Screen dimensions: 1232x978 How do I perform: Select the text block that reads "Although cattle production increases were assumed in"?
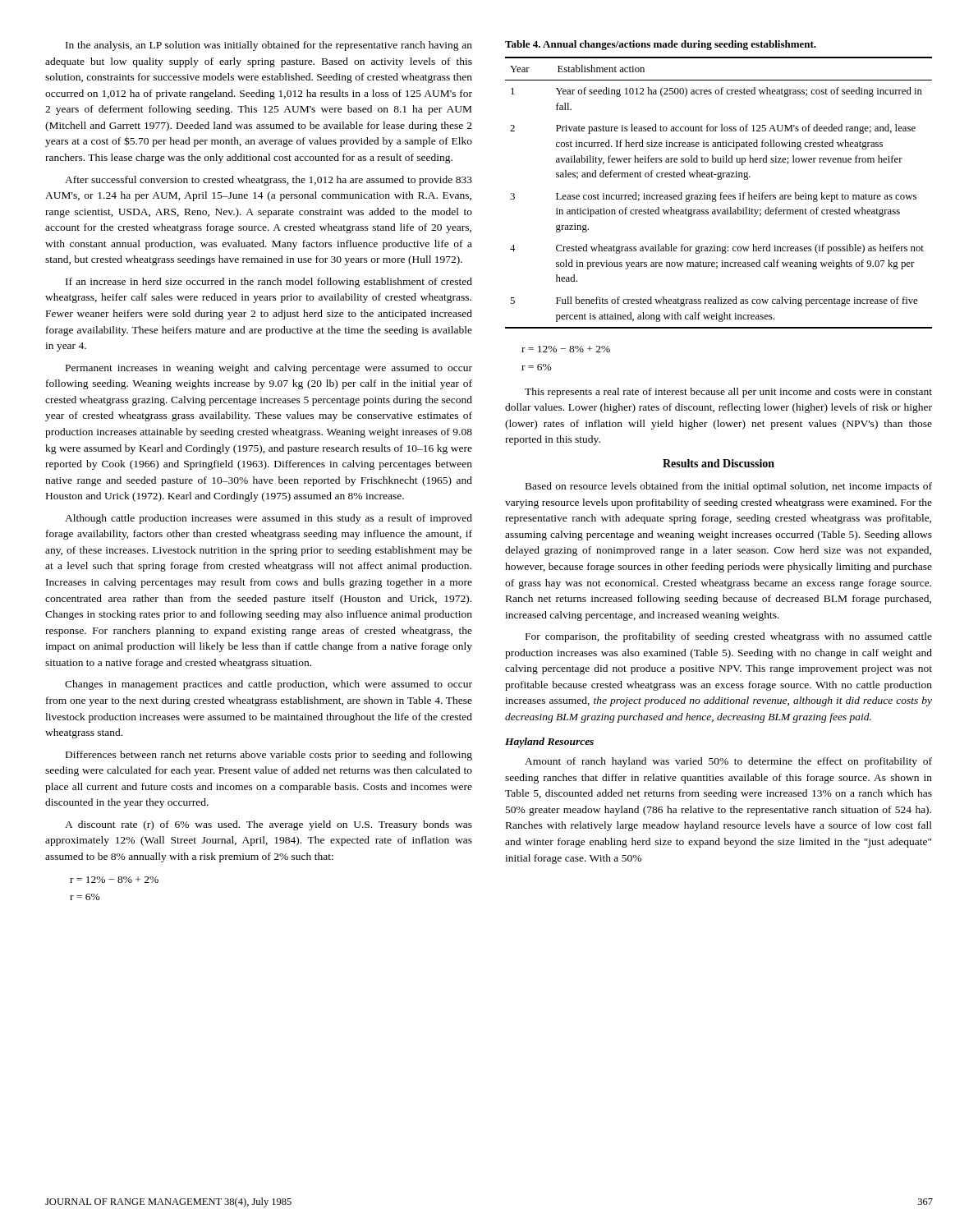click(x=259, y=590)
